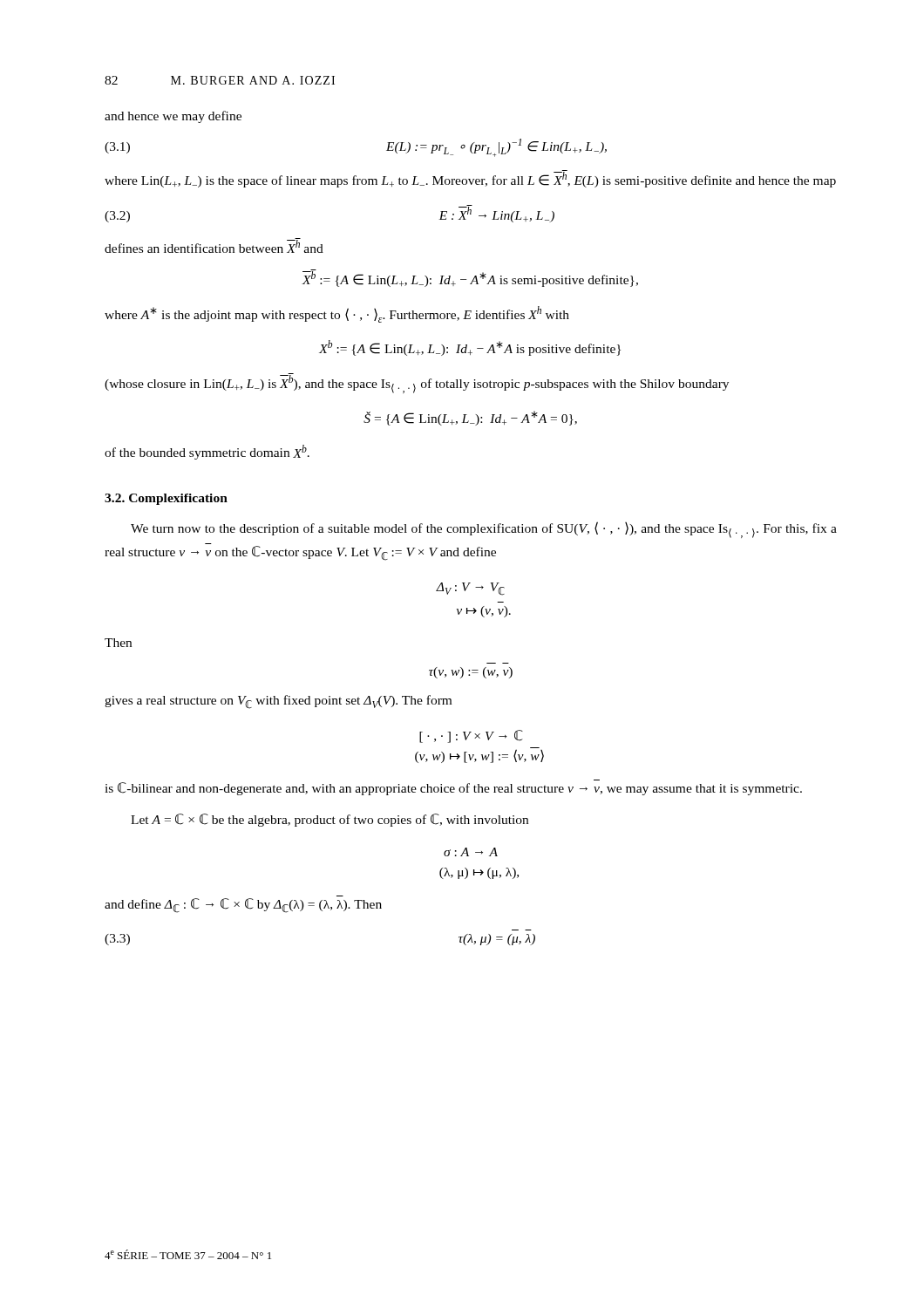
Task: Select the formula containing "[ · ,"
Action: coord(479,746)
